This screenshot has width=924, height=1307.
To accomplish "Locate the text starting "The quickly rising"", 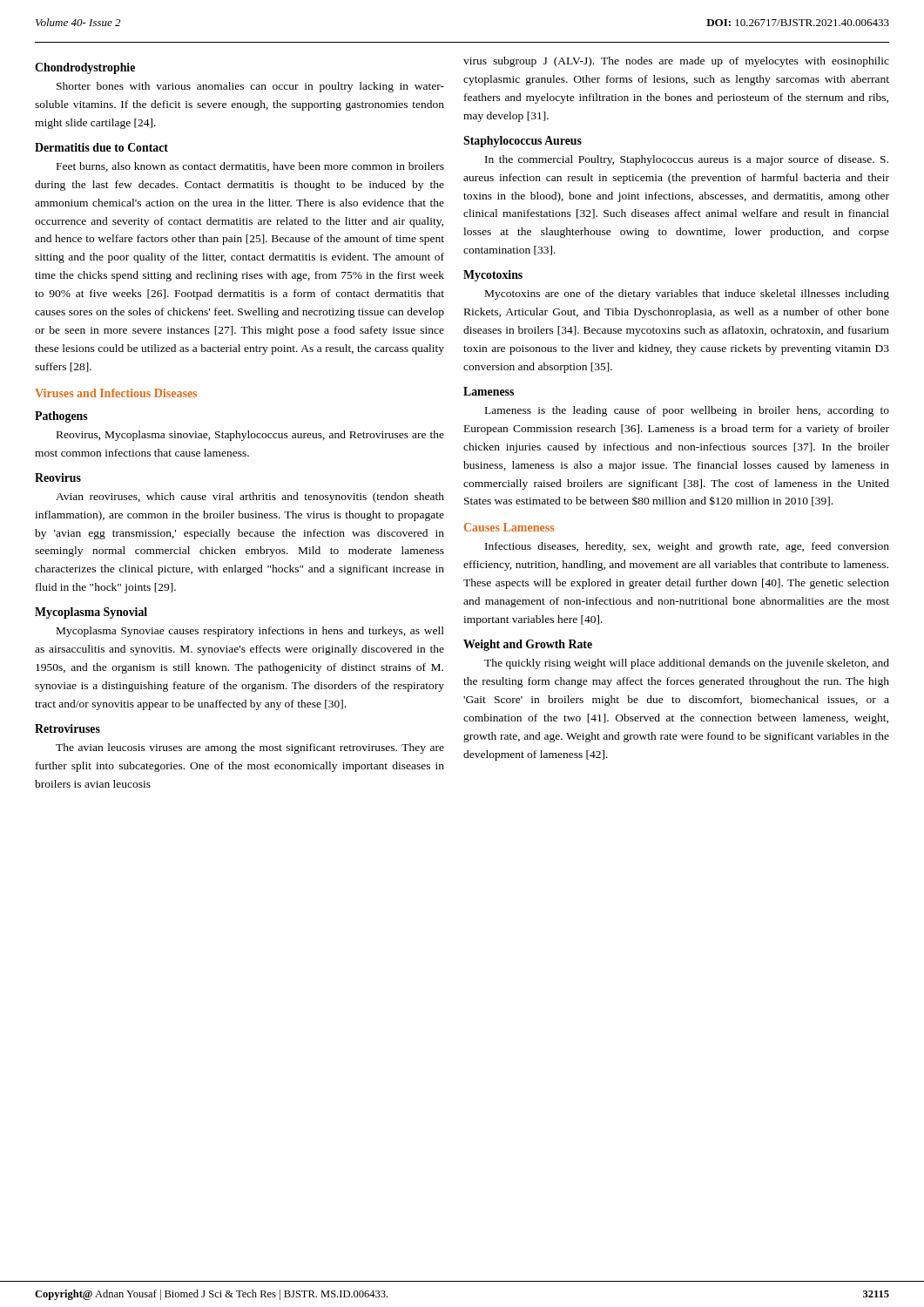I will (x=676, y=708).
